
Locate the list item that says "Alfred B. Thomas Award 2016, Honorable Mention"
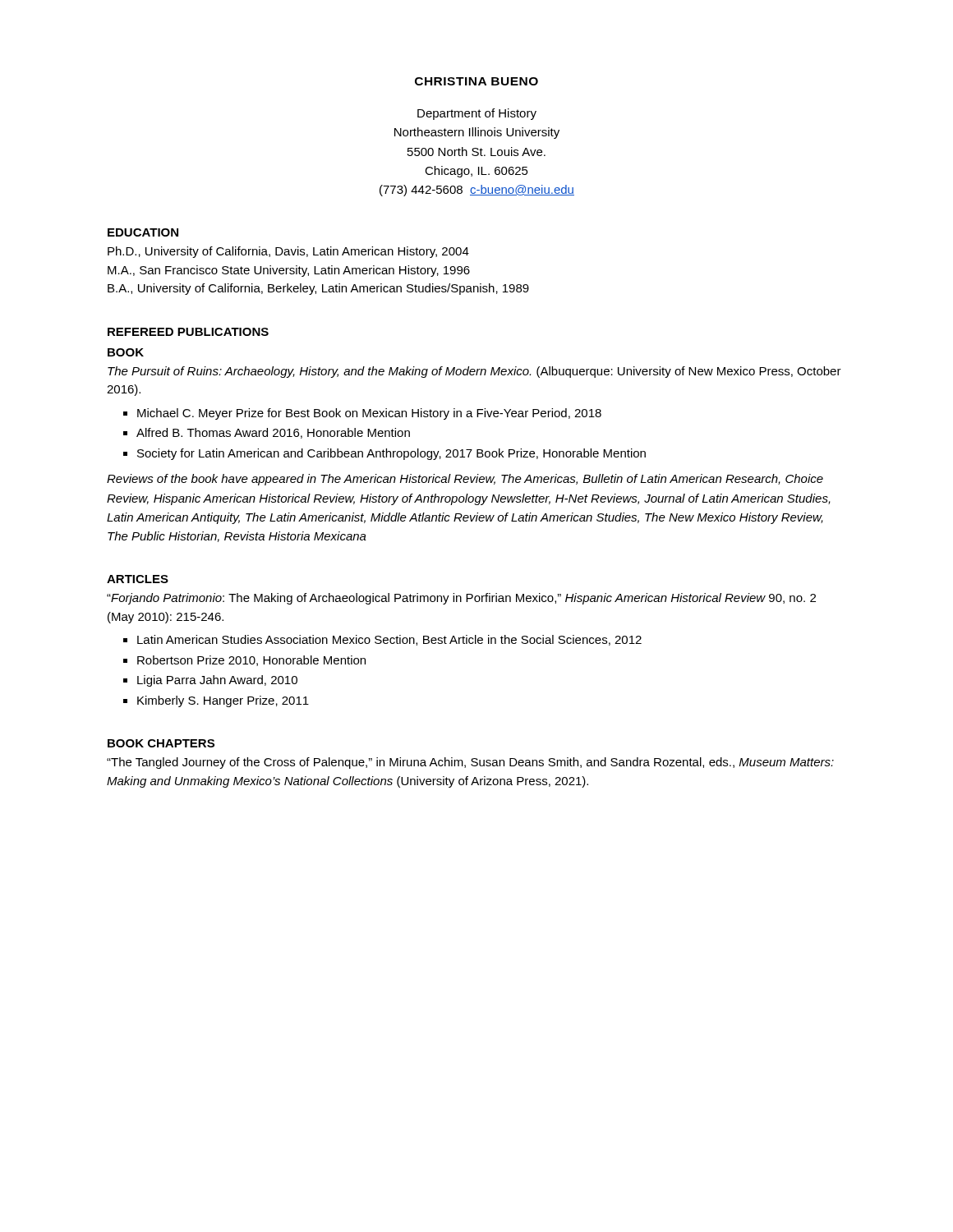pos(274,433)
